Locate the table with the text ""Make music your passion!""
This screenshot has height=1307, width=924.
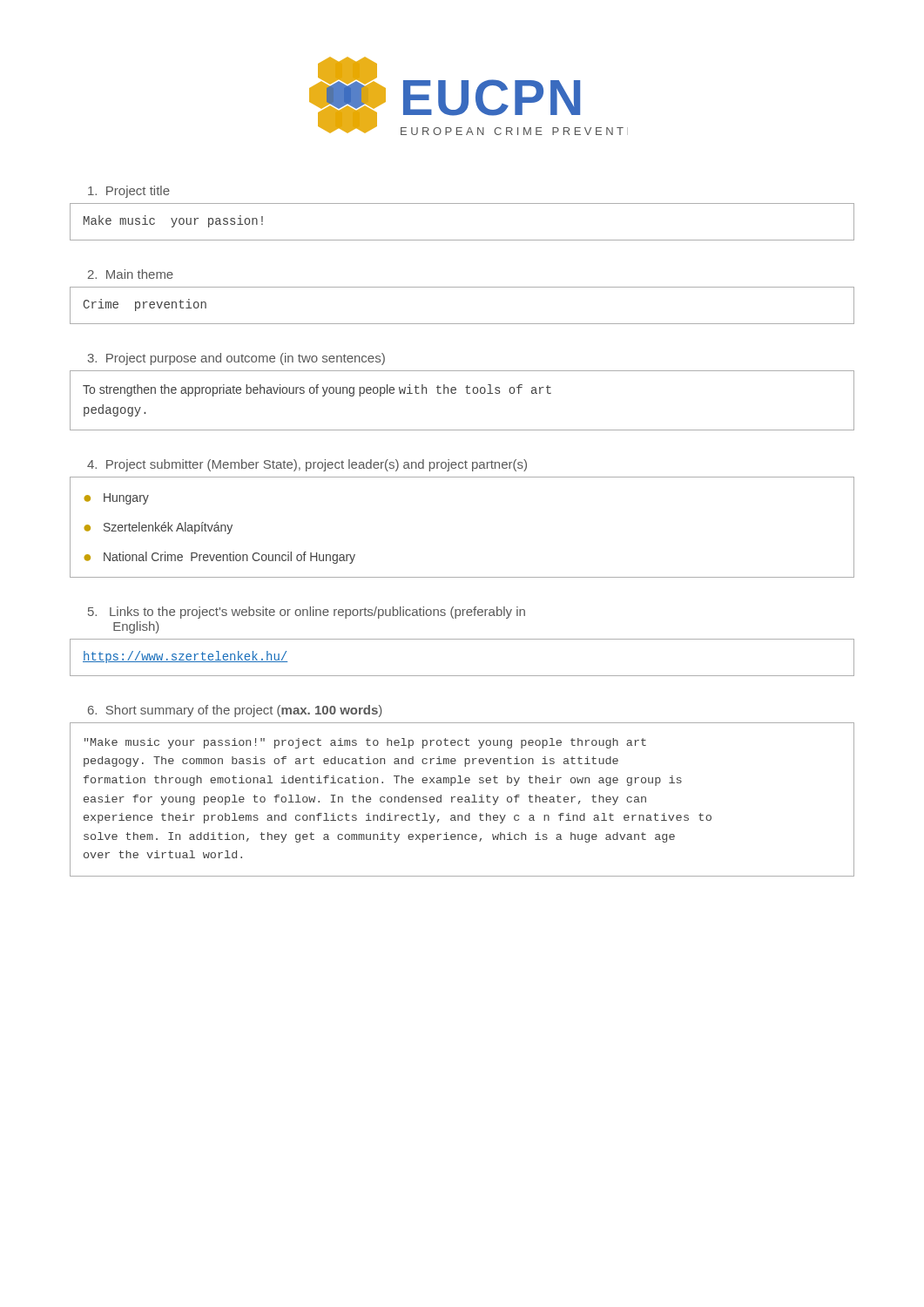pos(462,799)
